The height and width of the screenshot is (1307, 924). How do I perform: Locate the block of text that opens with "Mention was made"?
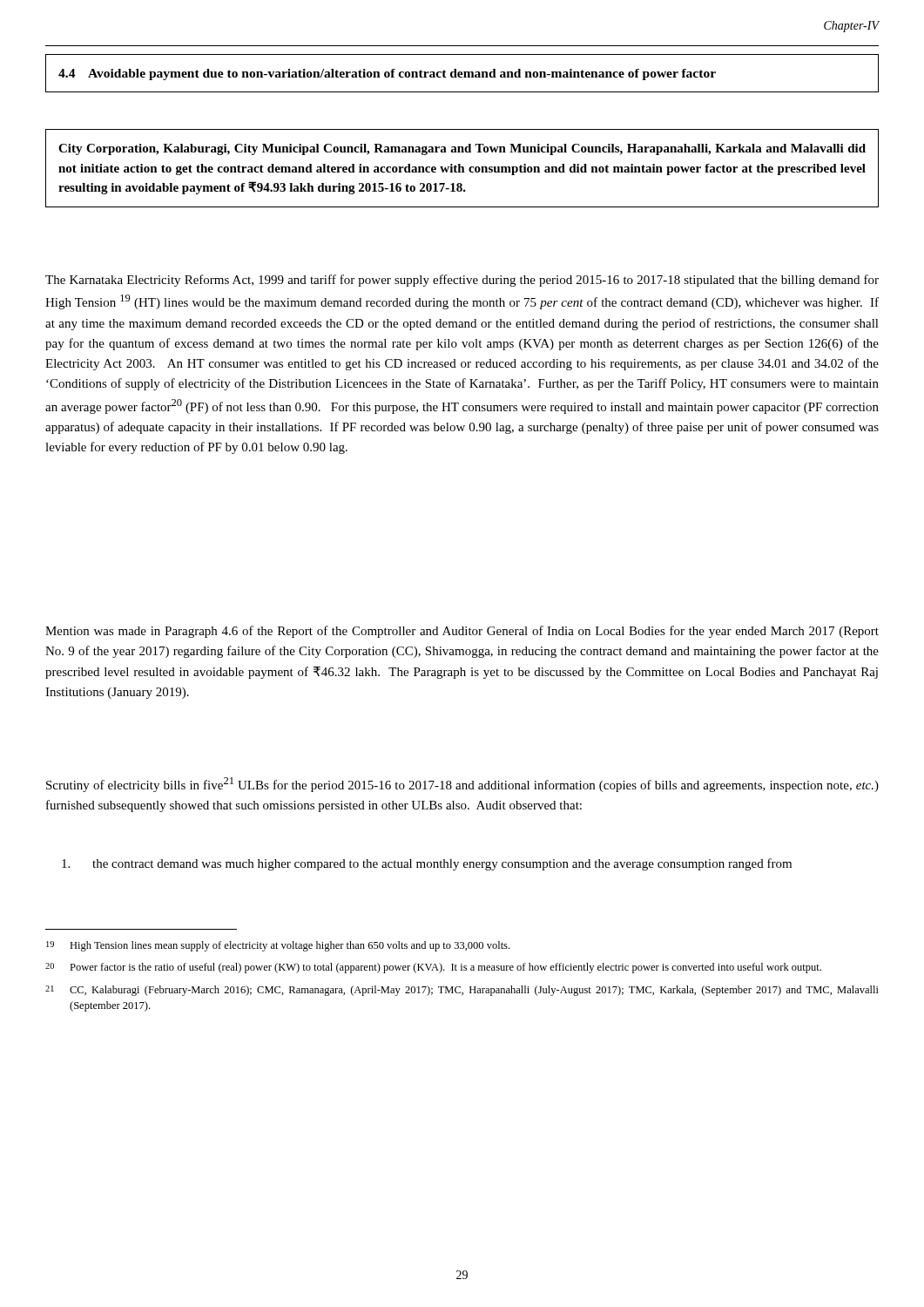tap(462, 661)
